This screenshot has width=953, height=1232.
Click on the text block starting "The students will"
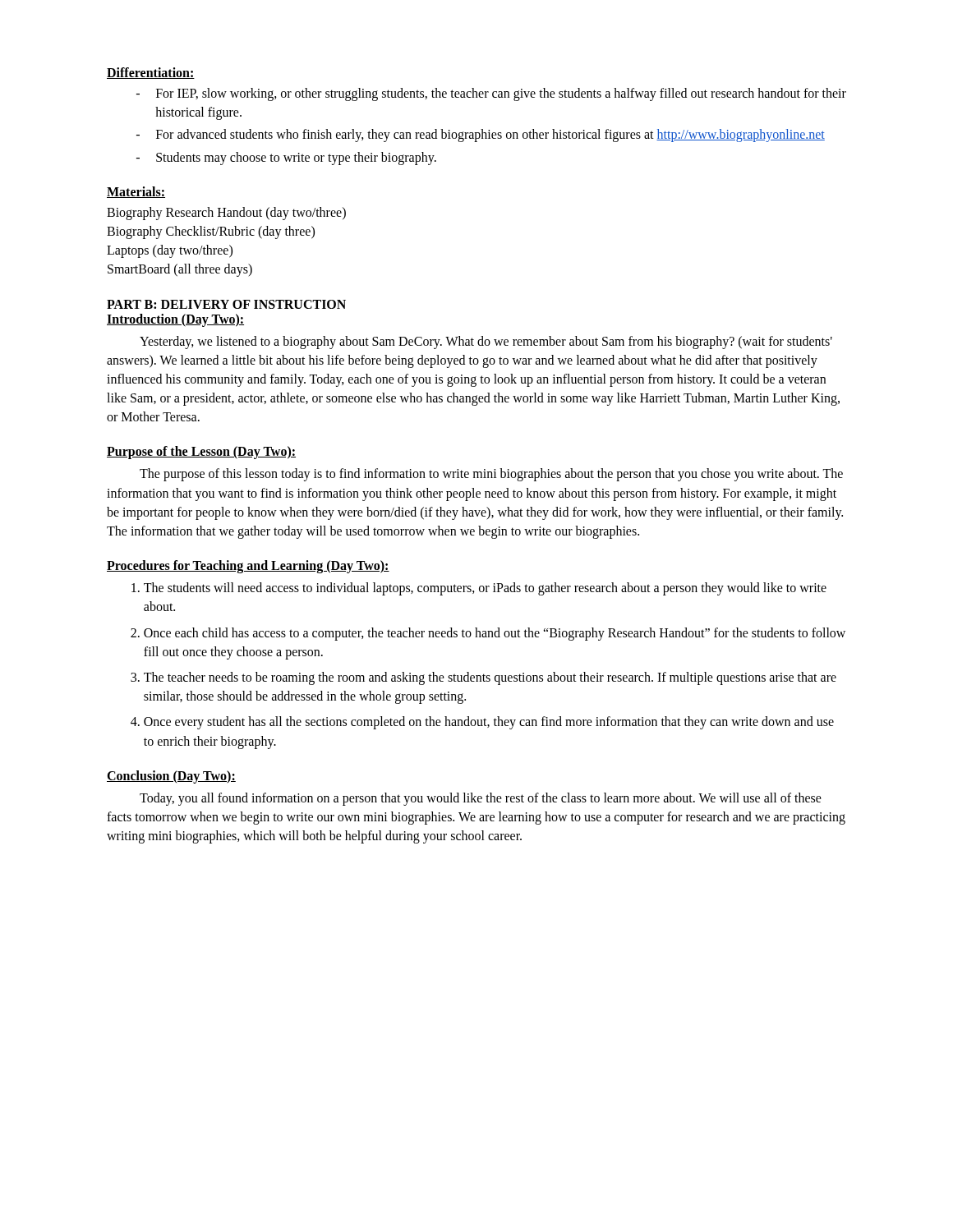click(485, 597)
